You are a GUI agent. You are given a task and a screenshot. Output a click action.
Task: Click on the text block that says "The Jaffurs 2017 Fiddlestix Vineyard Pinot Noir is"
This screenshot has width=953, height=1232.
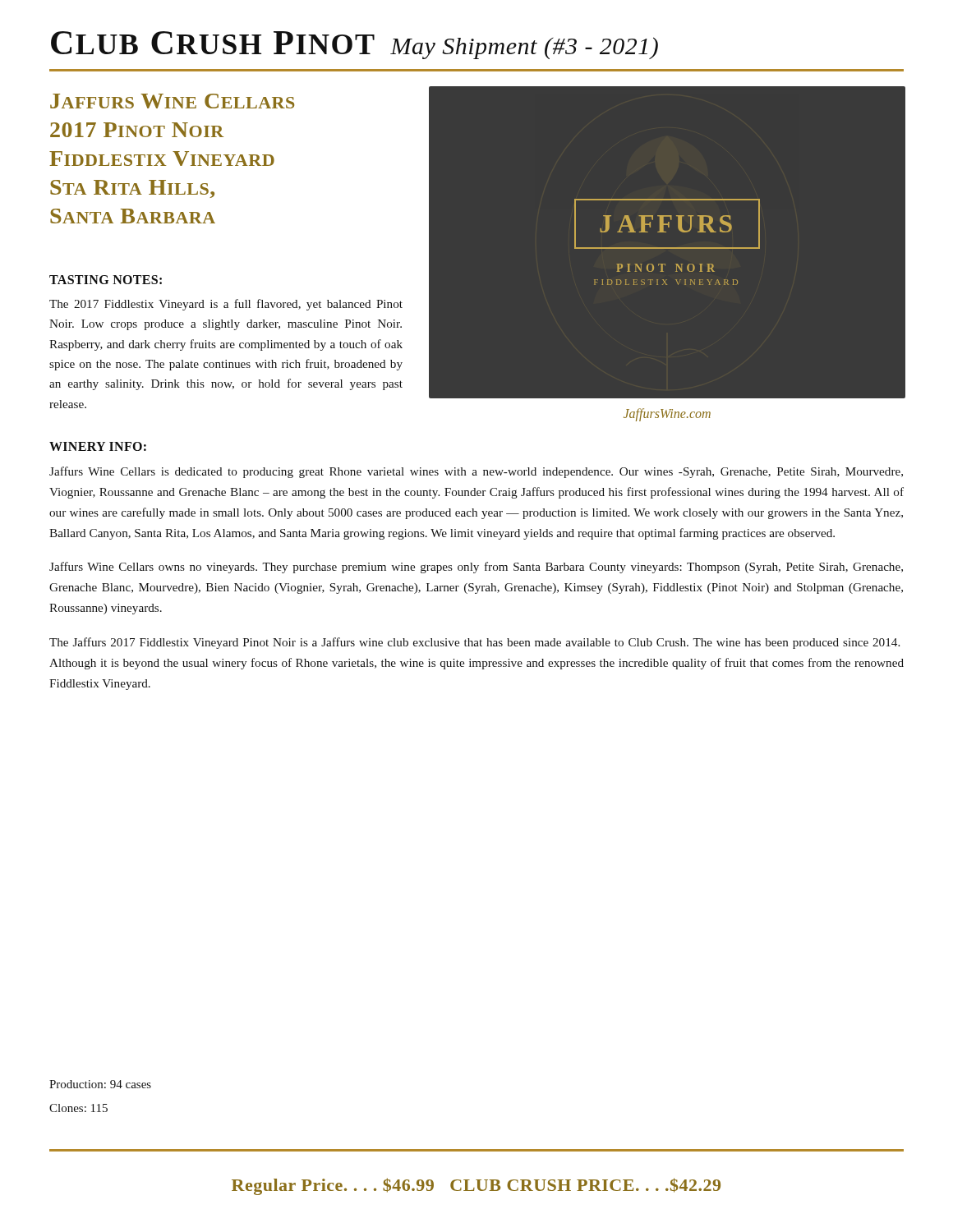476,662
